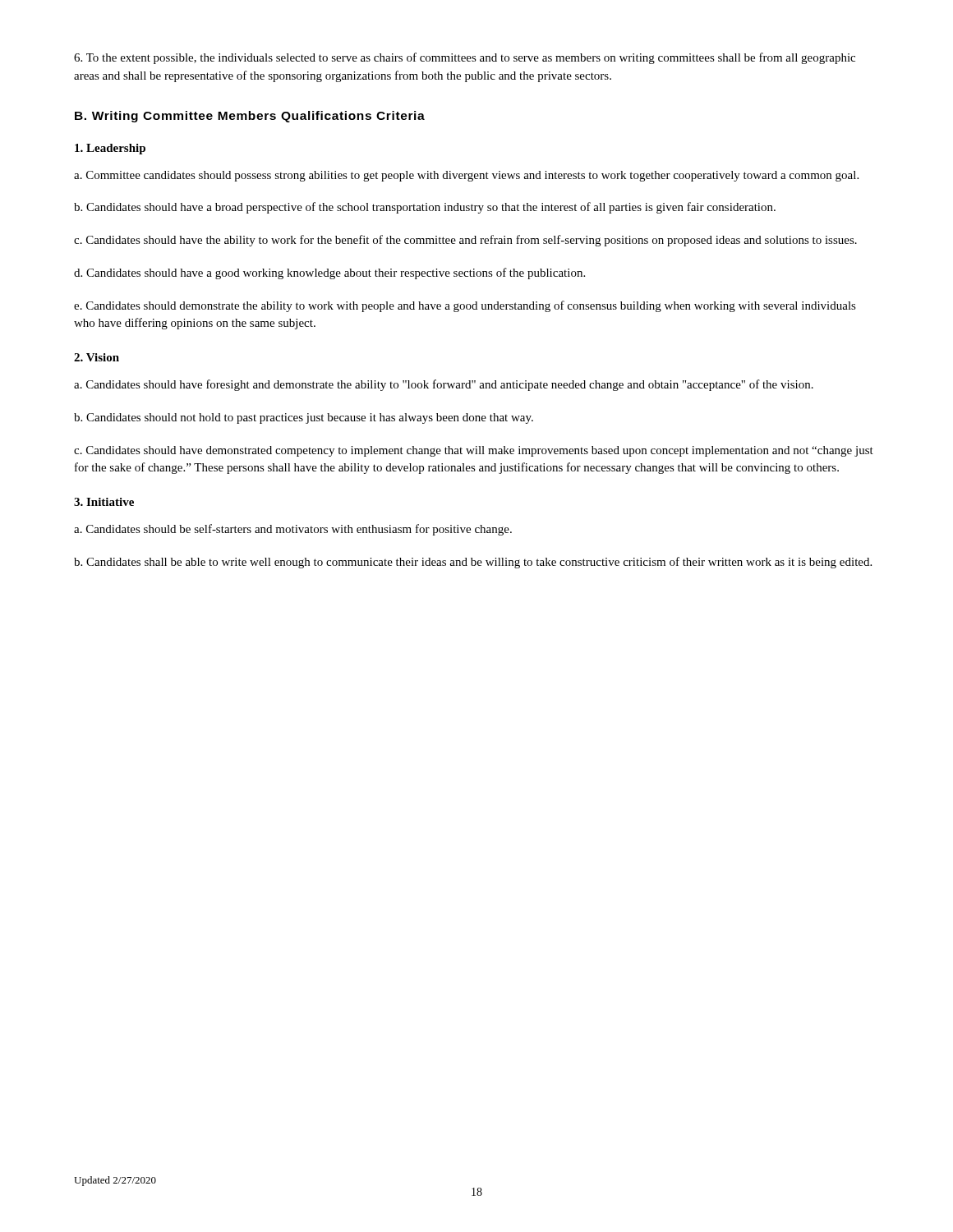Find the text block containing "e. Candidates should demonstrate the ability"
Image resolution: width=953 pixels, height=1232 pixels.
(x=465, y=314)
